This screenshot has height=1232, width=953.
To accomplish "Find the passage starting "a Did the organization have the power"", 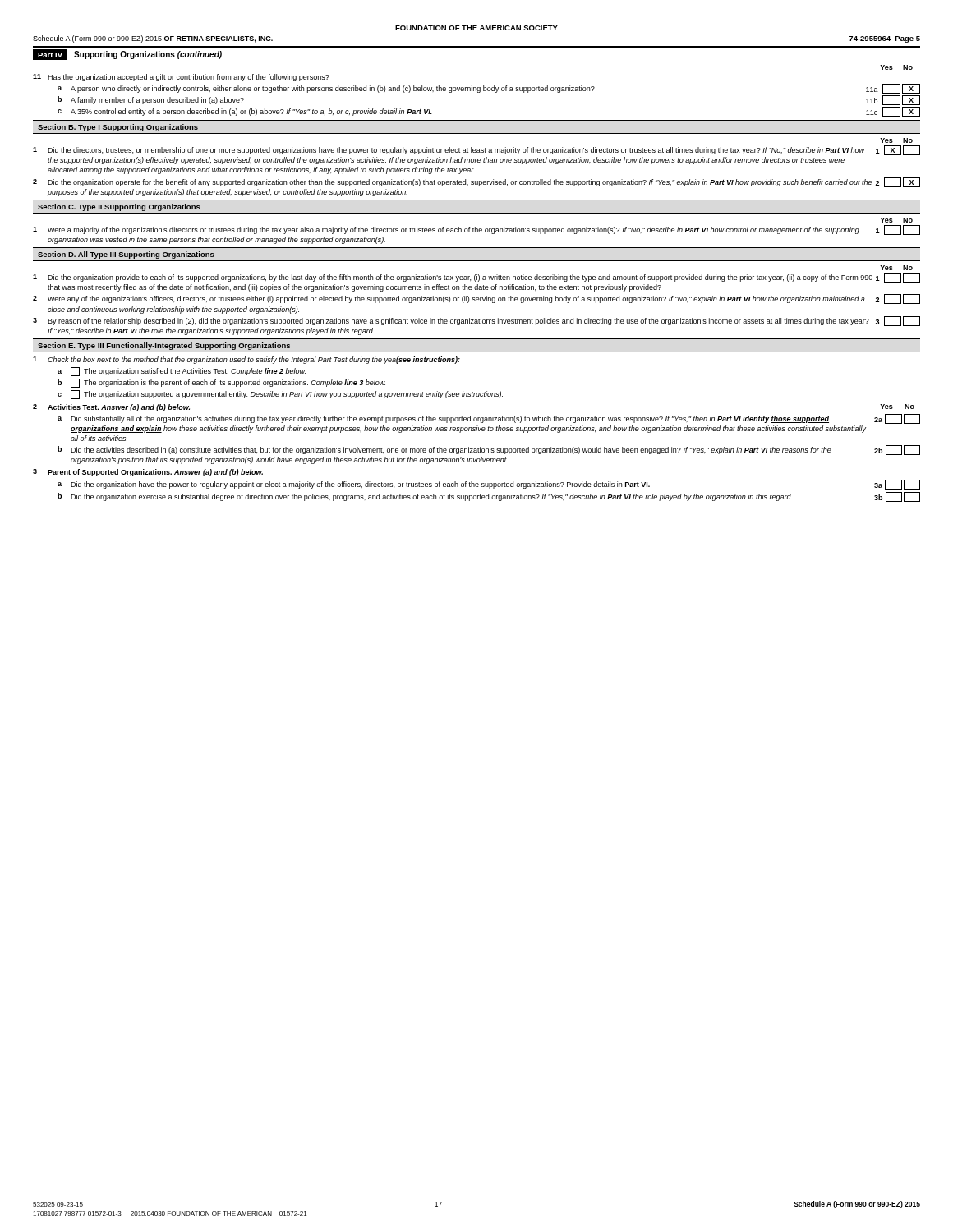I will 484,485.
